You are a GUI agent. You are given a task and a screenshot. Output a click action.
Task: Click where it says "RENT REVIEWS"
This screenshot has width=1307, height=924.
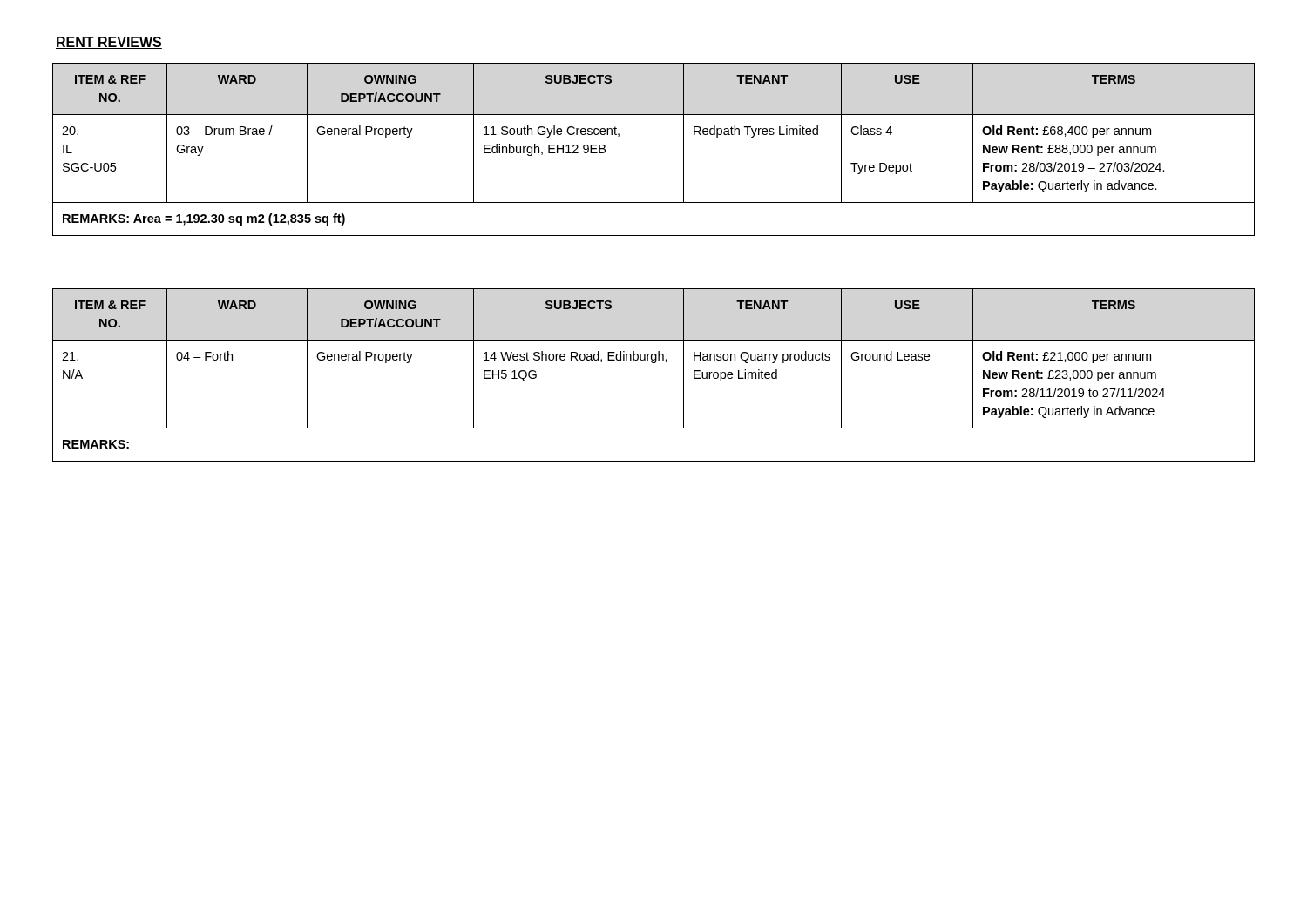click(109, 42)
